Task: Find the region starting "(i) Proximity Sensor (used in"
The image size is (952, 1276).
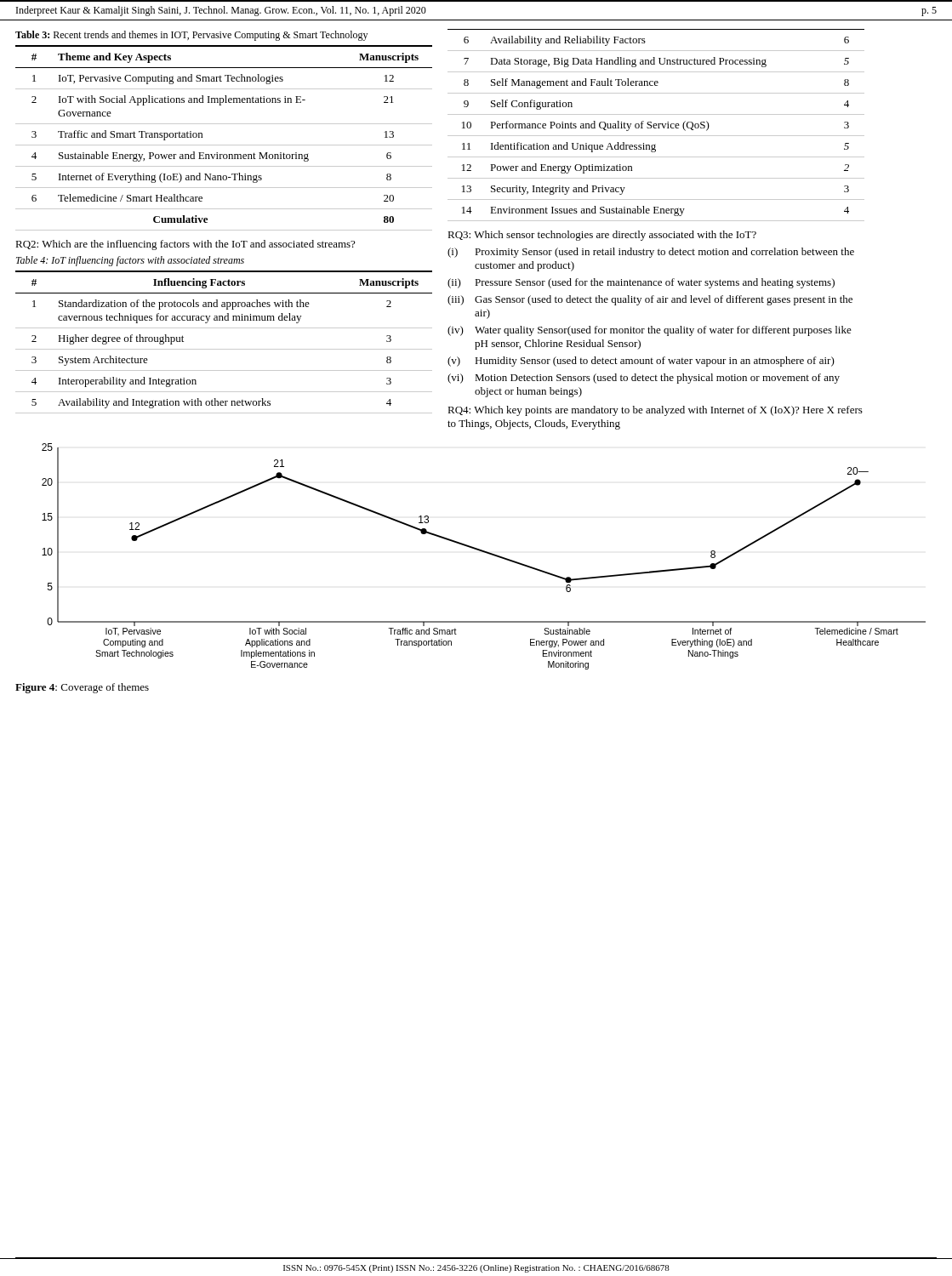Action: tap(656, 259)
